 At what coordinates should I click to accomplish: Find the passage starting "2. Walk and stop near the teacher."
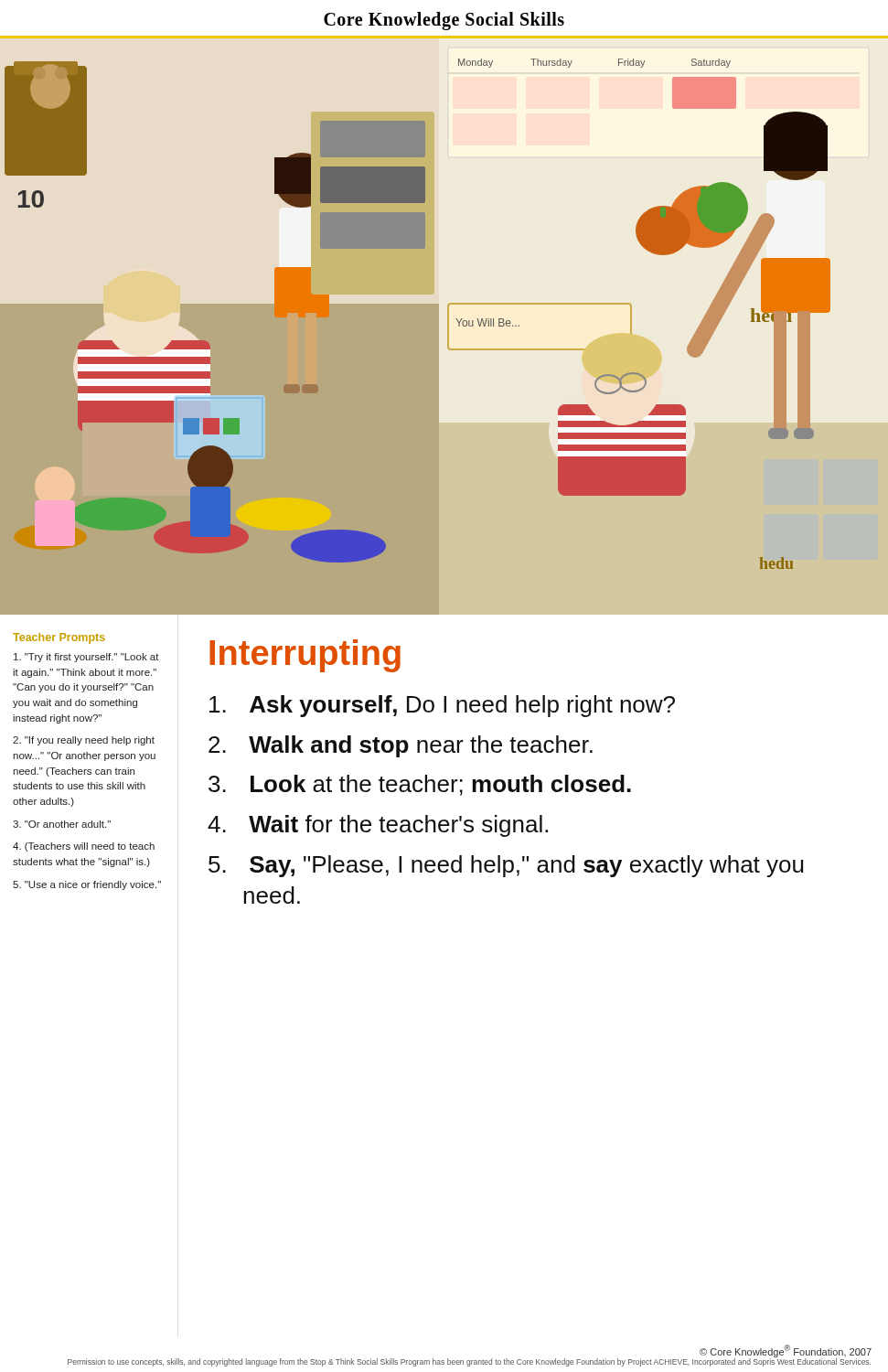point(401,745)
